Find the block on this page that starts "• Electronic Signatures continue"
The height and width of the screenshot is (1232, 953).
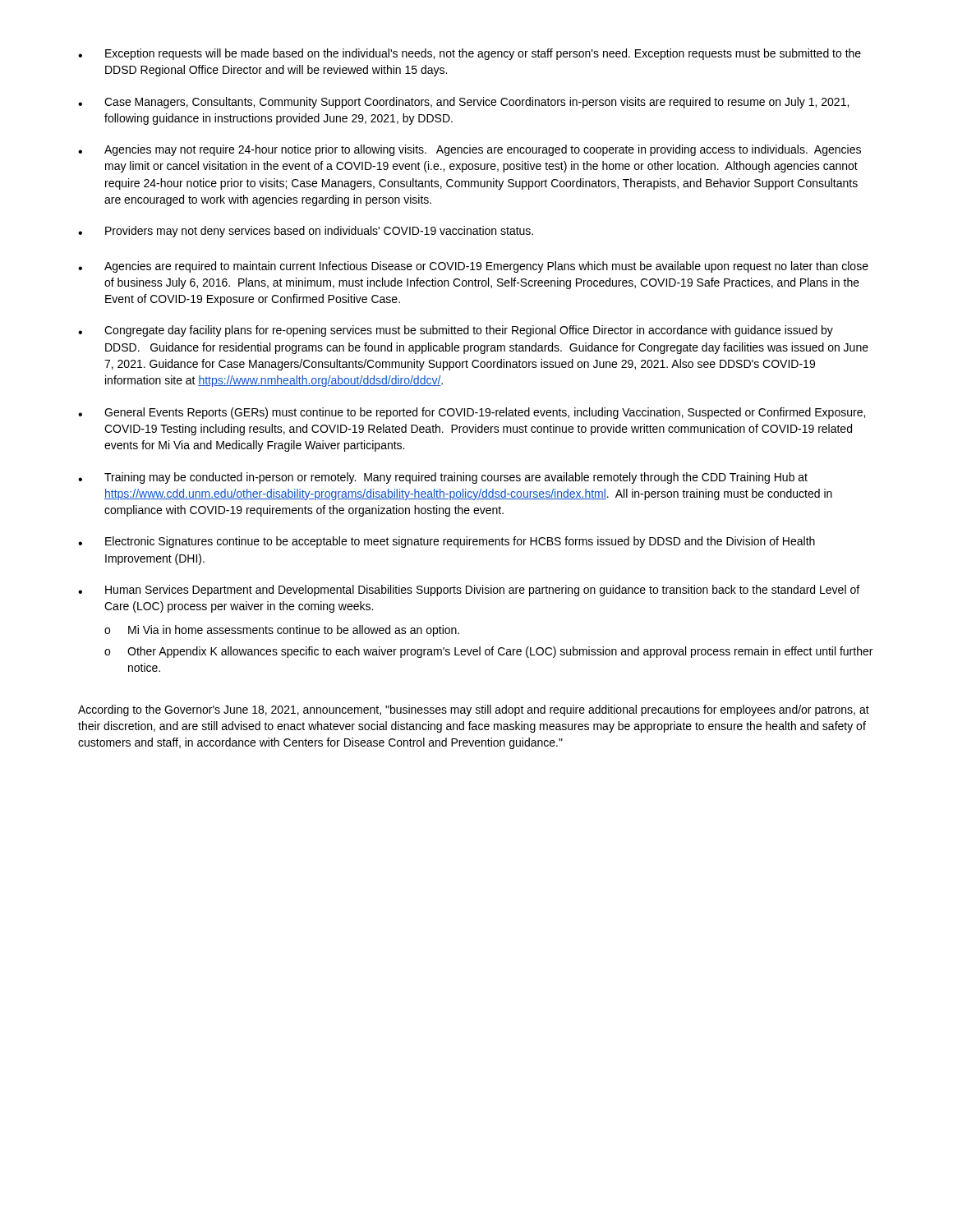pyautogui.click(x=476, y=550)
